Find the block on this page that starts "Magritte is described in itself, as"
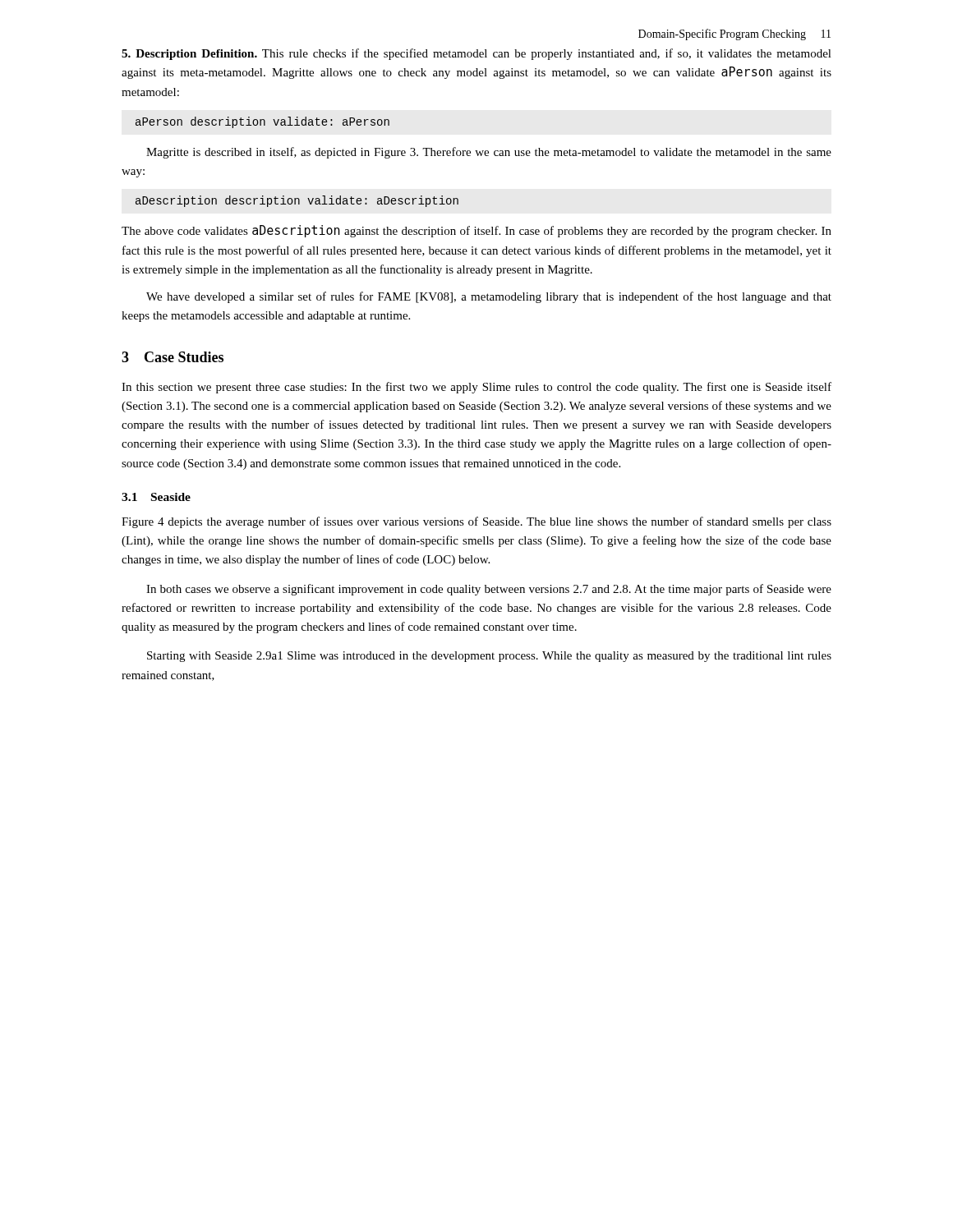The image size is (953, 1232). click(x=476, y=162)
